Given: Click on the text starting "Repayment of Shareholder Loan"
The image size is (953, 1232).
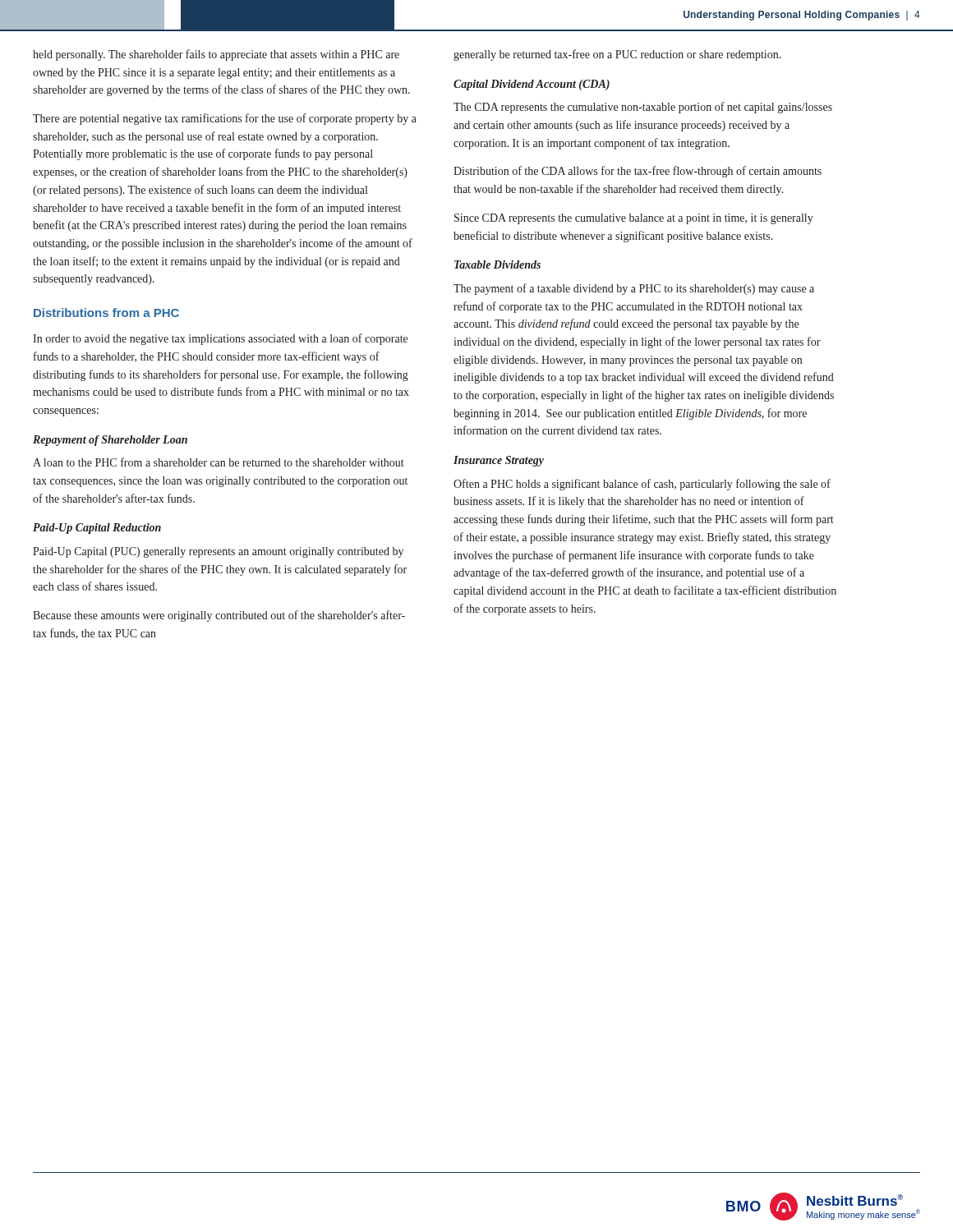Looking at the screenshot, I should [110, 441].
